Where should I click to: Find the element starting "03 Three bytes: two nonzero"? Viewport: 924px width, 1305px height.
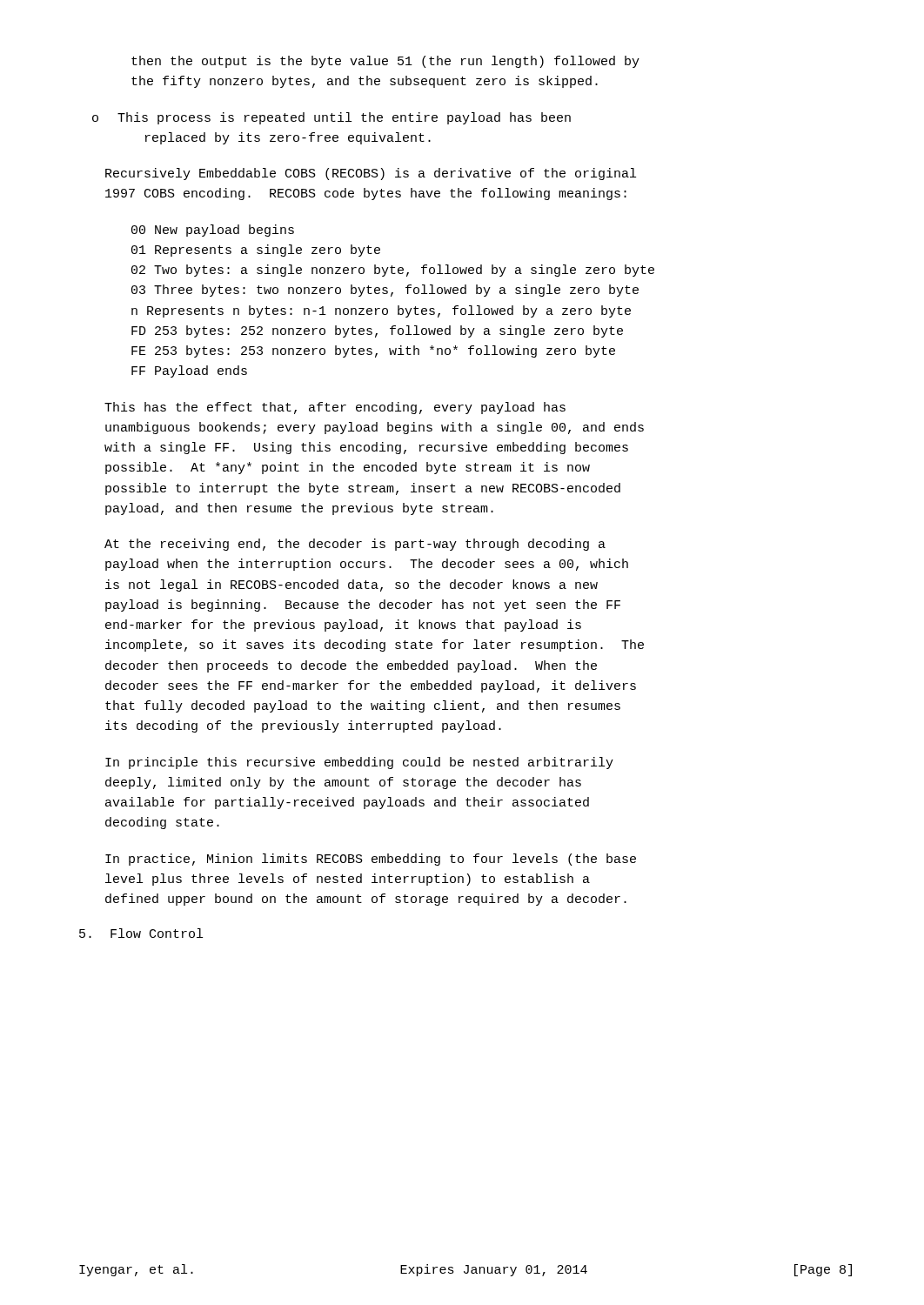(x=385, y=291)
